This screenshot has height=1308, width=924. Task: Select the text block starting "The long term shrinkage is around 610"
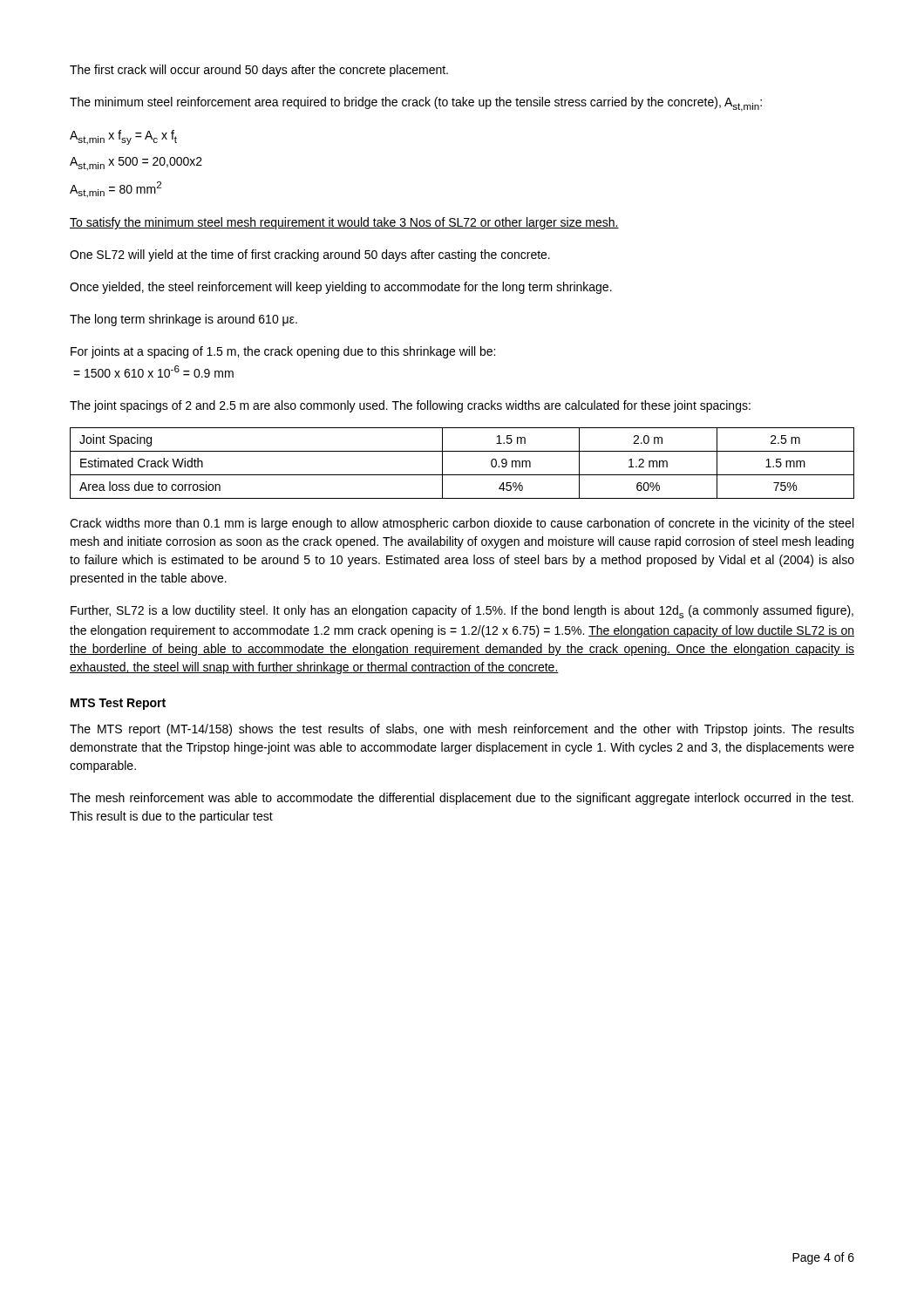tap(184, 319)
